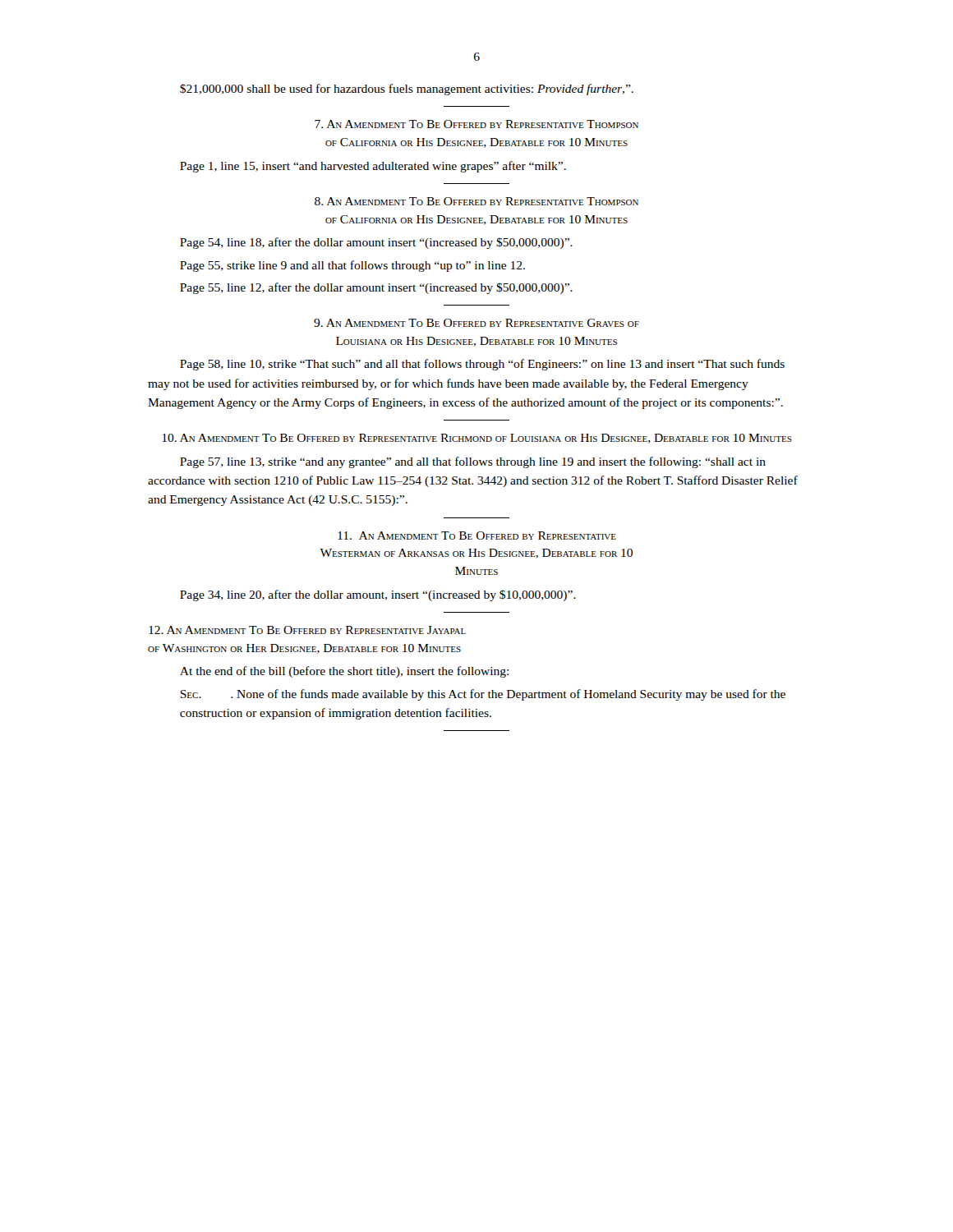The width and height of the screenshot is (953, 1232).
Task: Find the text block containing "Page 1, line 15, insert “and harvested adulterated"
Action: pyautogui.click(x=373, y=165)
